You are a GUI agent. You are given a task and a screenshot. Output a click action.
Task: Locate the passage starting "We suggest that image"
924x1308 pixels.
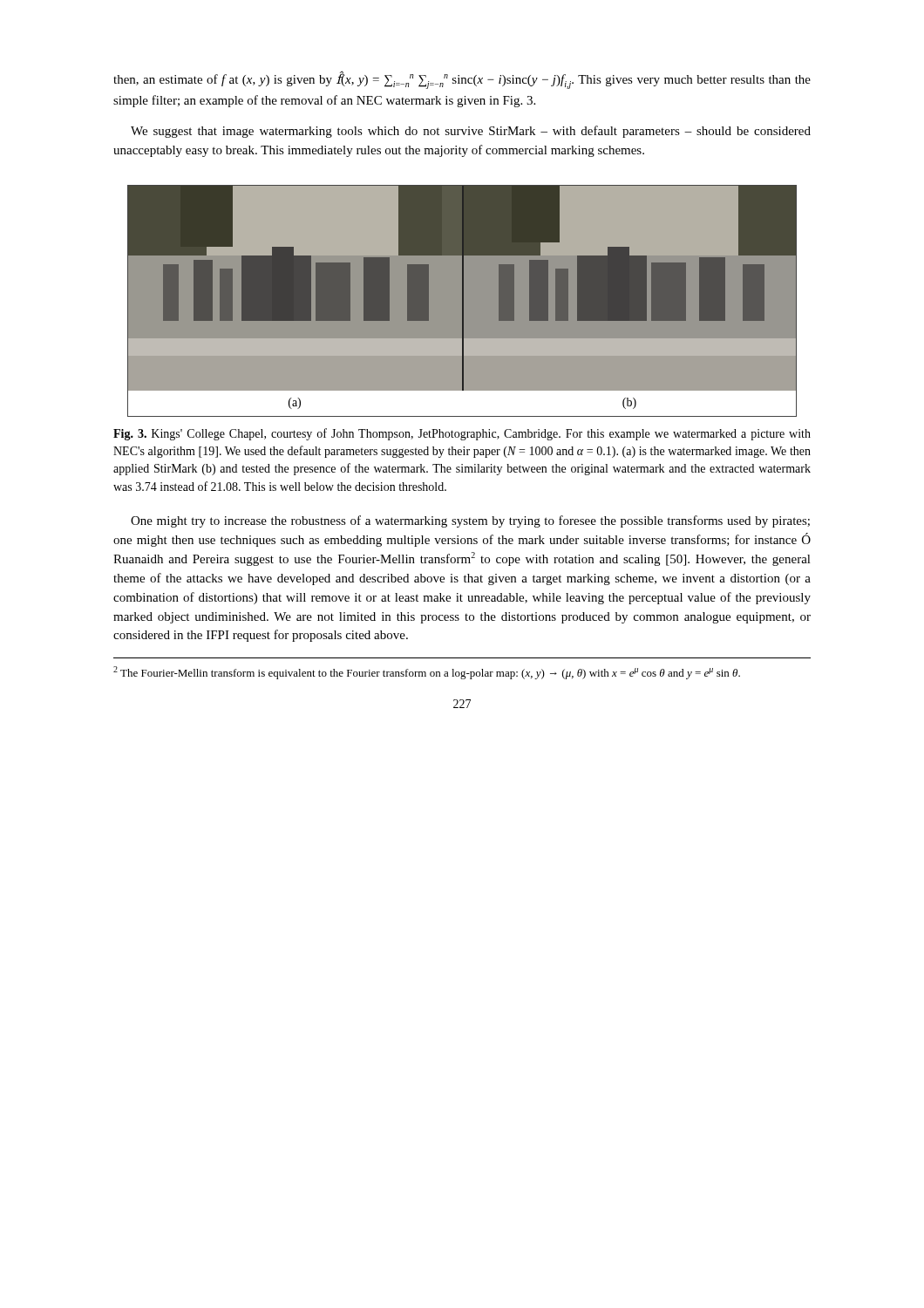(x=462, y=140)
